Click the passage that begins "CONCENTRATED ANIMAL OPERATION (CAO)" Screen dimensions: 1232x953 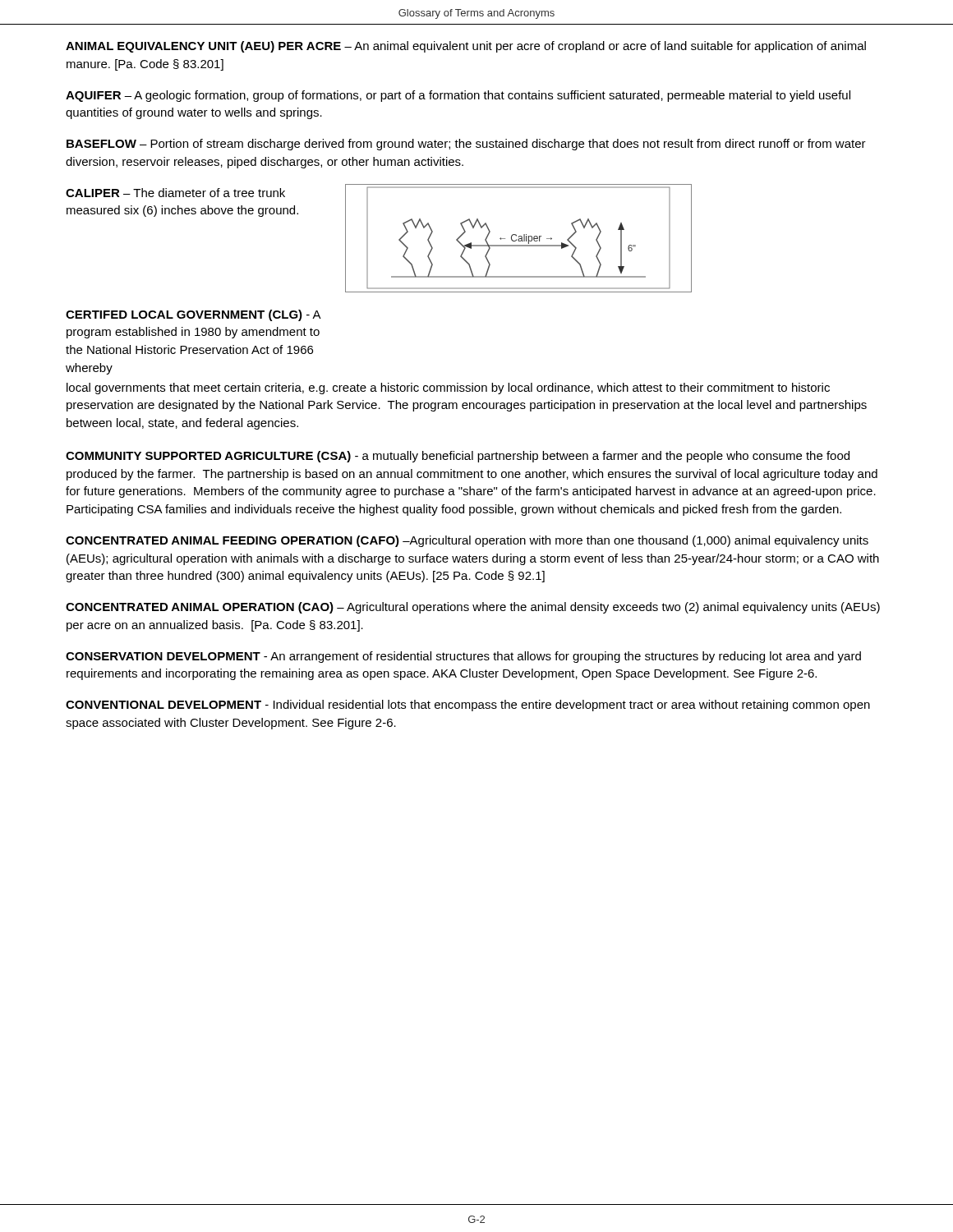pyautogui.click(x=473, y=616)
